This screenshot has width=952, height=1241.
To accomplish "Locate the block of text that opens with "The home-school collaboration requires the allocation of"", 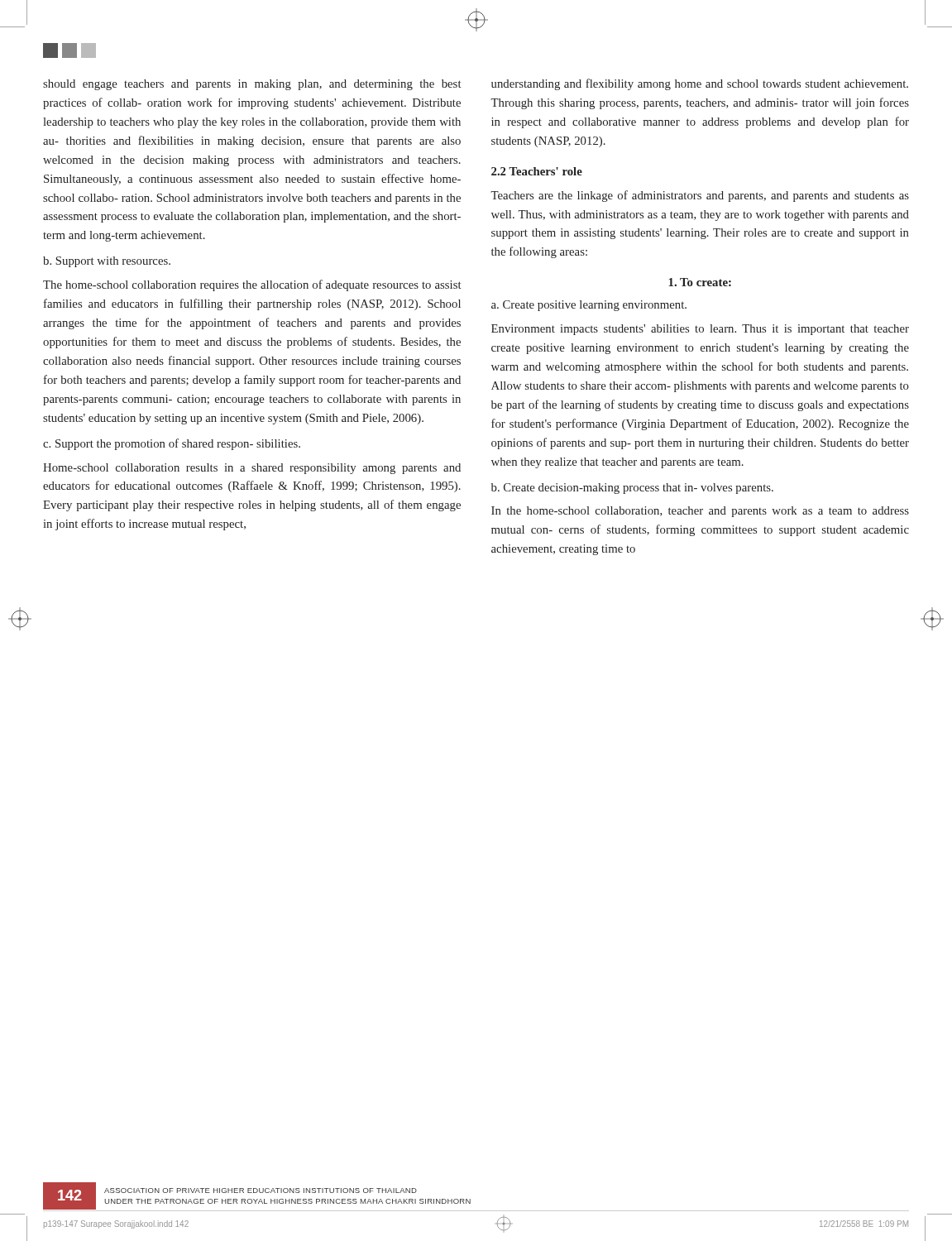I will pyautogui.click(x=252, y=352).
